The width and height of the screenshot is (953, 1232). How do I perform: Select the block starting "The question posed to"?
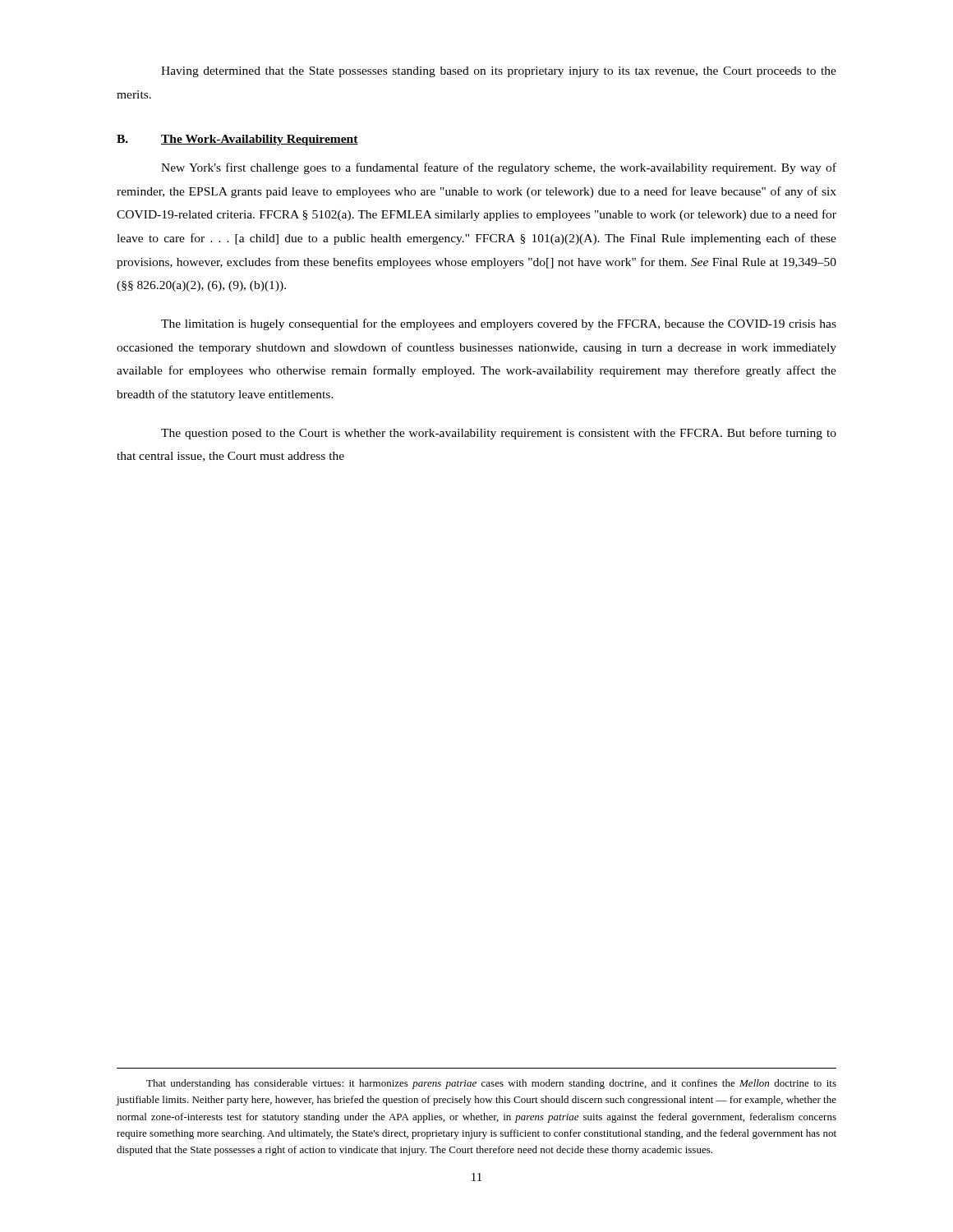pos(476,445)
